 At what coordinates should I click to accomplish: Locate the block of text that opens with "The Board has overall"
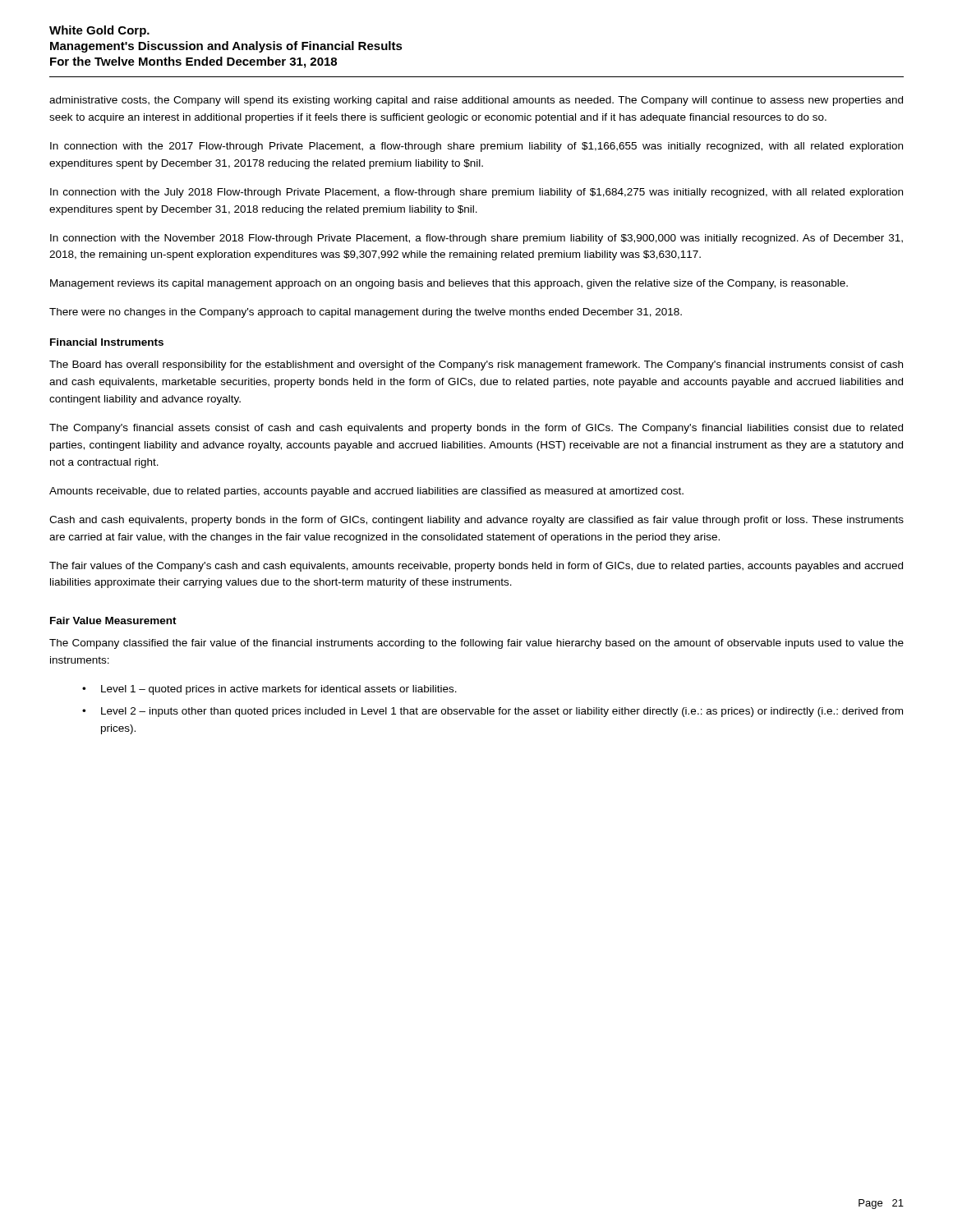click(476, 382)
